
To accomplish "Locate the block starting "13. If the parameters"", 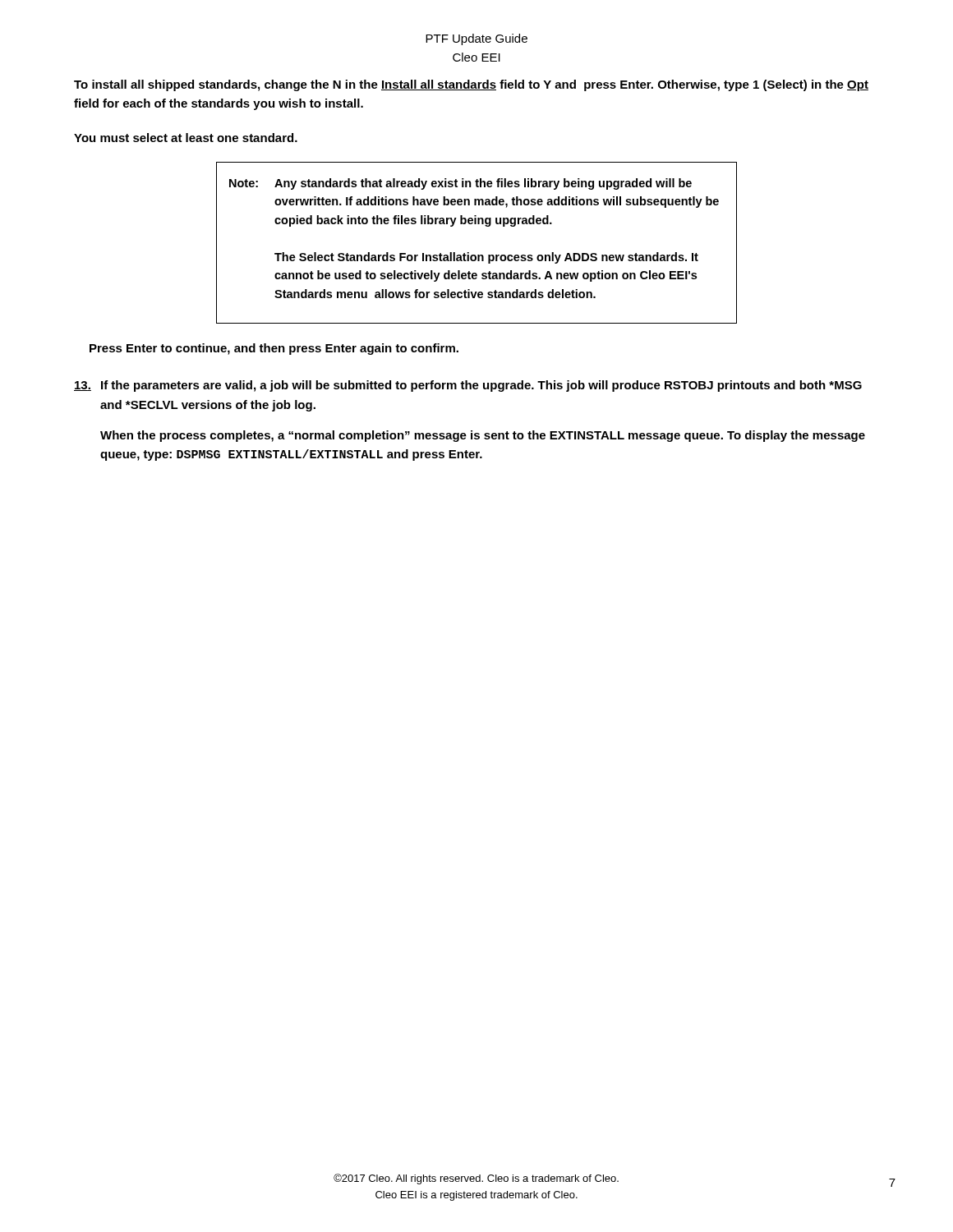I will pyautogui.click(x=476, y=395).
